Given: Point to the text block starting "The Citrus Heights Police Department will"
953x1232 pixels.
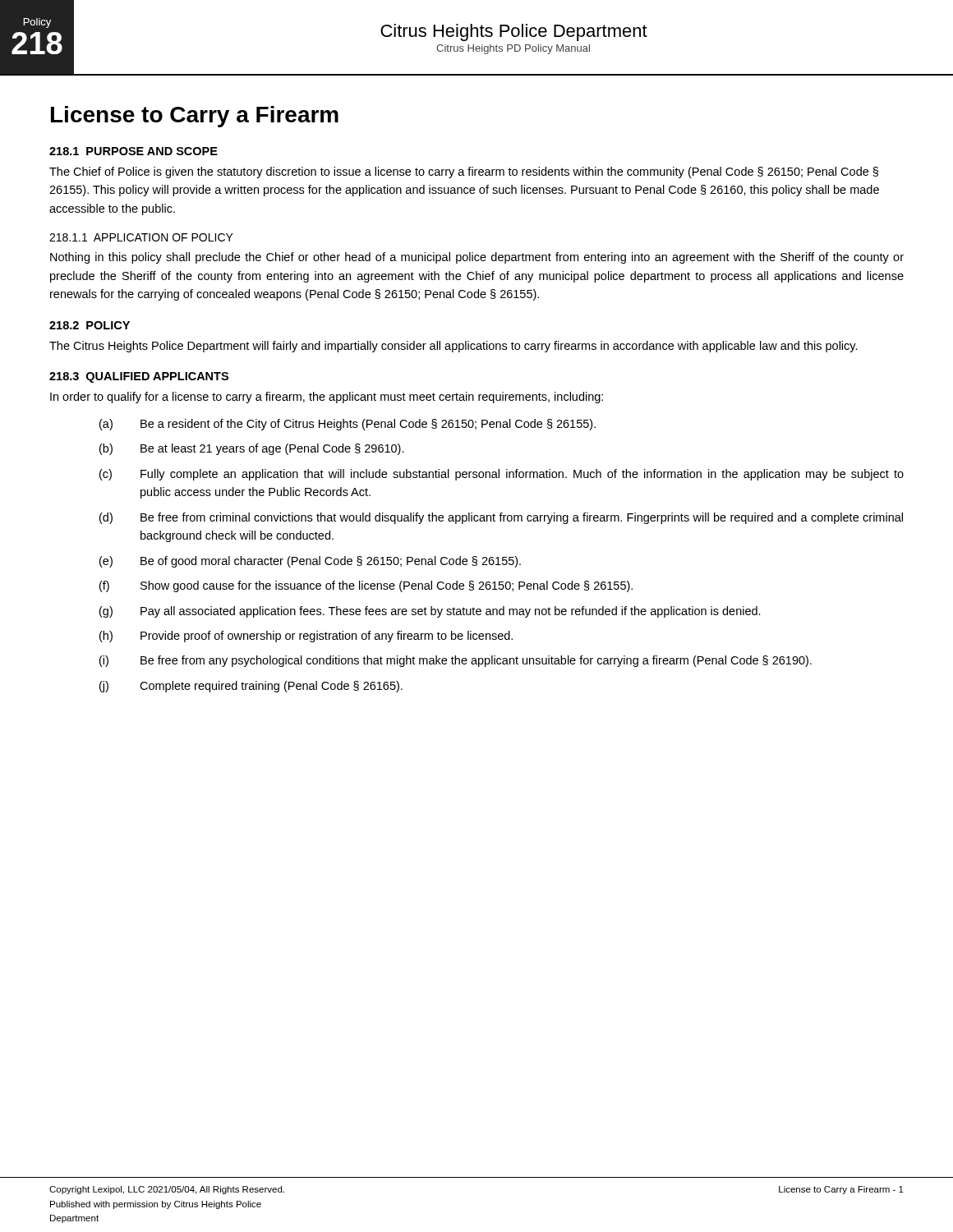Looking at the screenshot, I should pyautogui.click(x=476, y=346).
